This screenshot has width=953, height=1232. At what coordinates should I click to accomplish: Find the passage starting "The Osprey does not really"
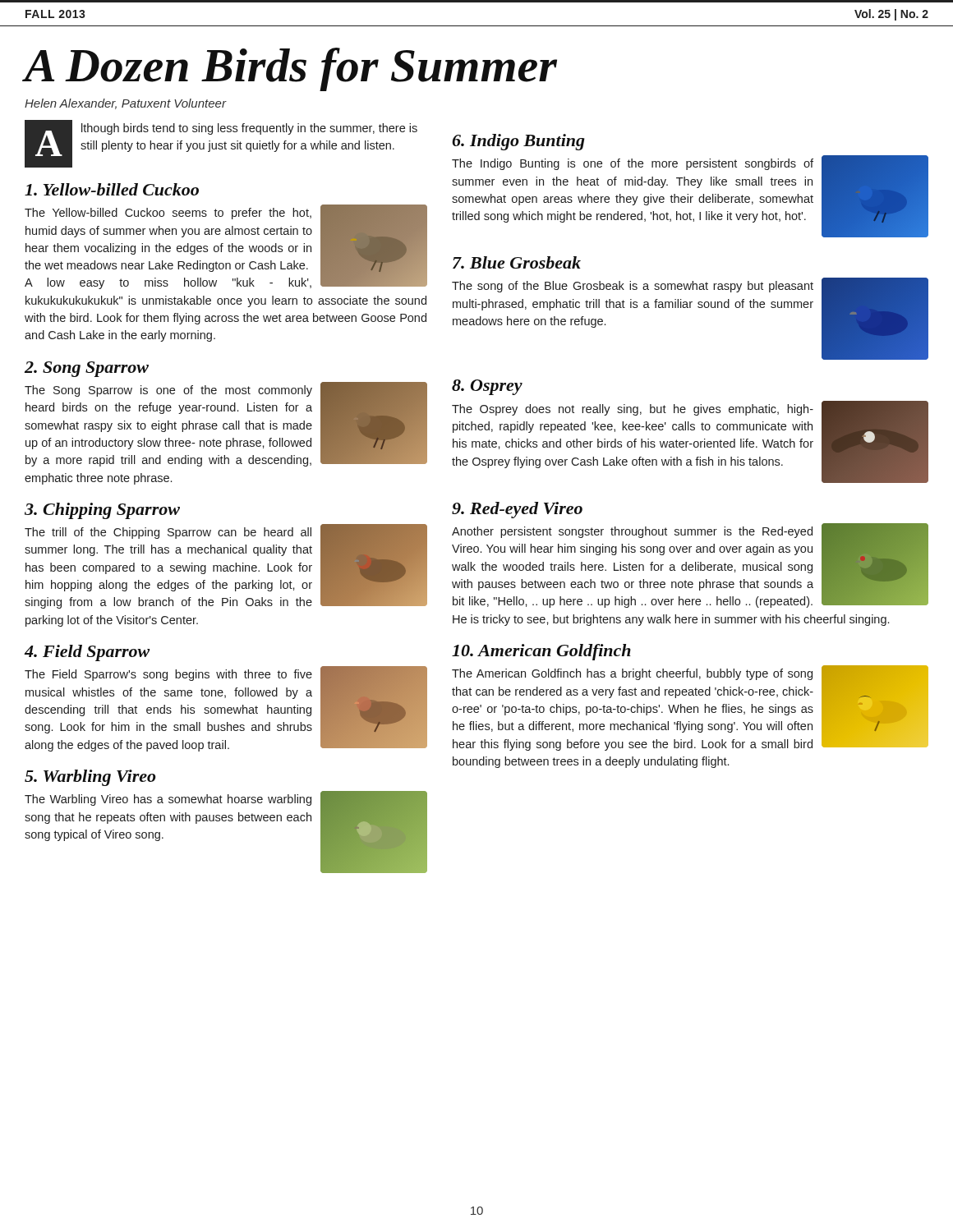click(690, 442)
